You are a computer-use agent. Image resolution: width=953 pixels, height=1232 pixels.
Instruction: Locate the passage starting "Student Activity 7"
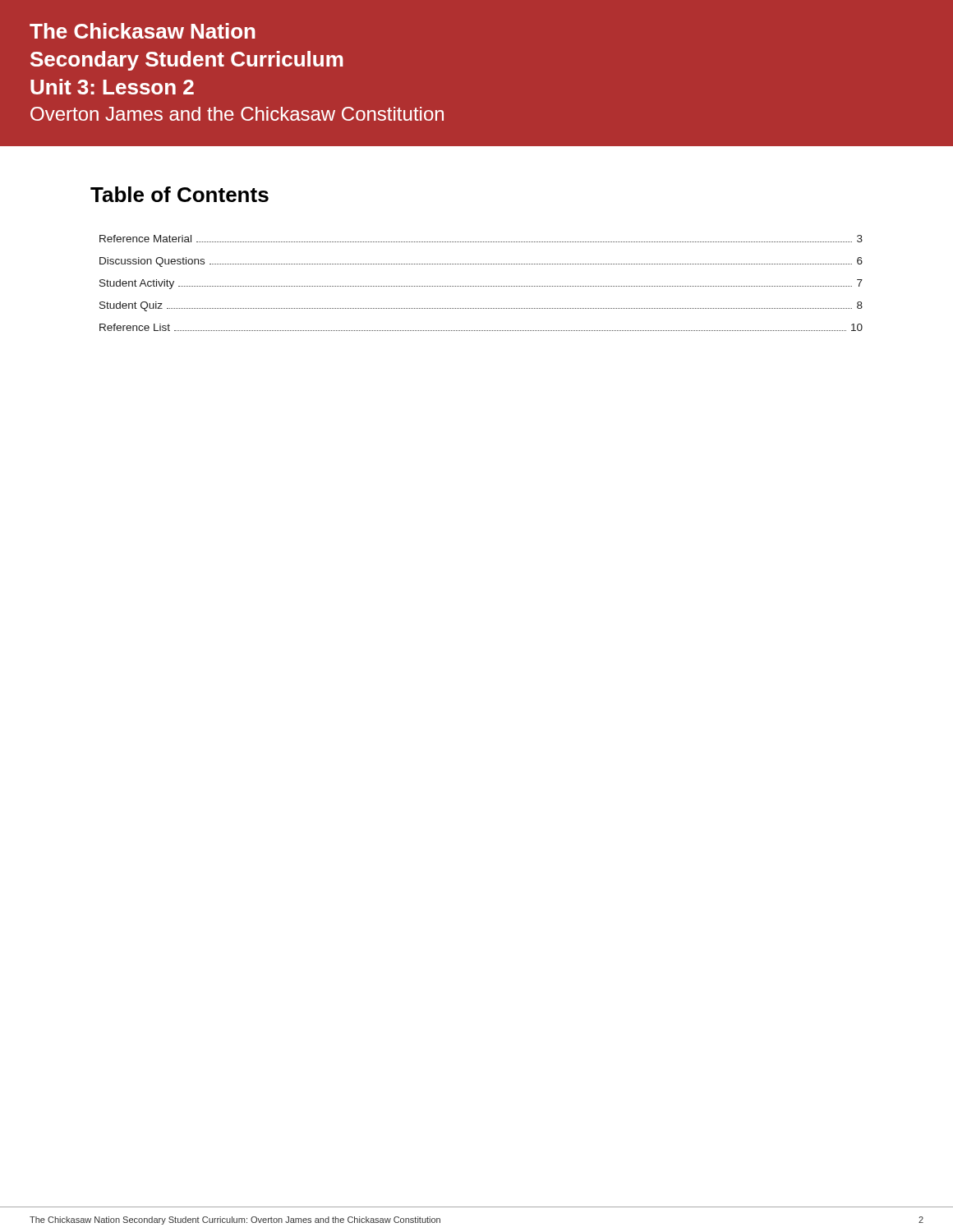tap(481, 283)
